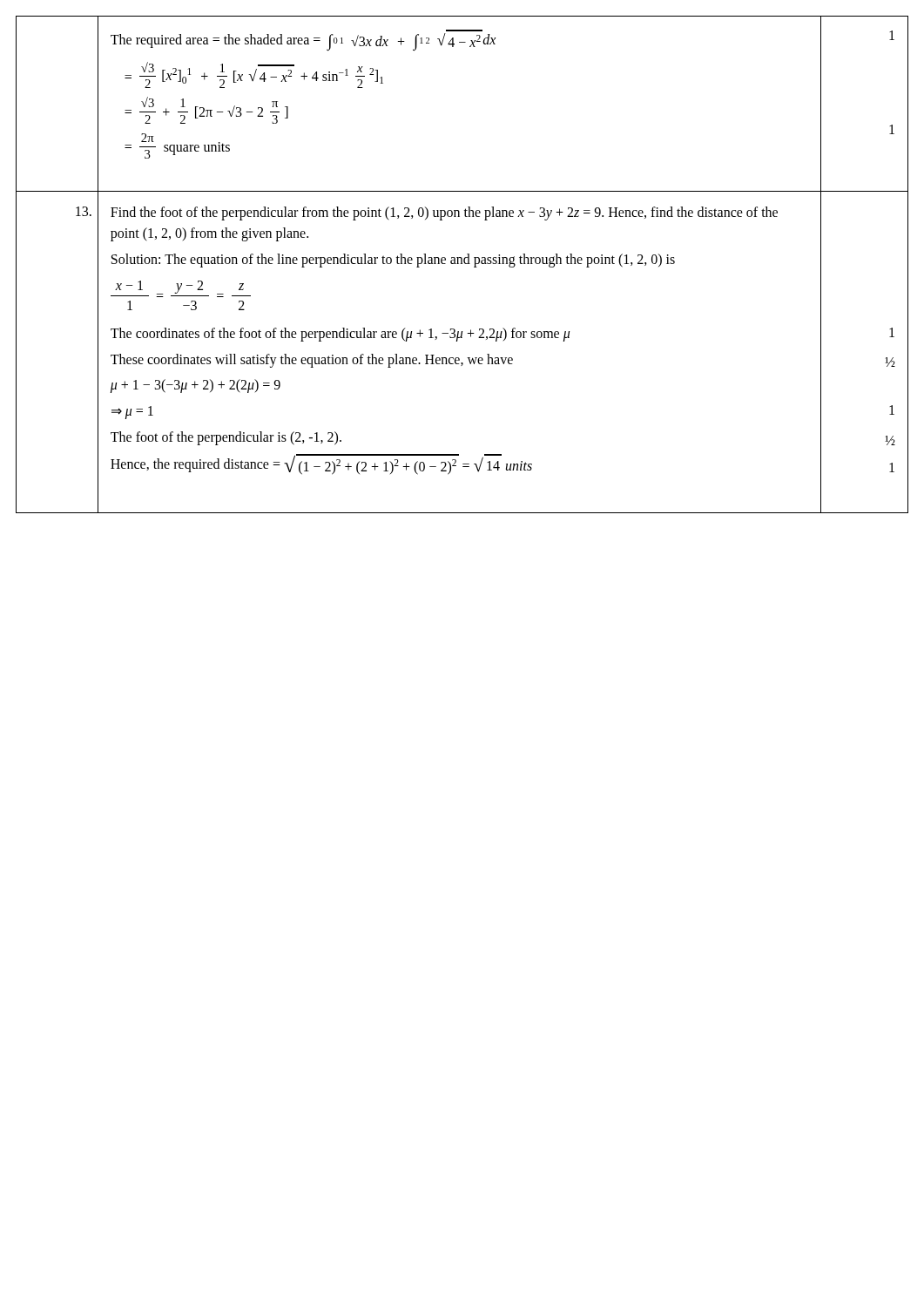This screenshot has height=1307, width=924.
Task: Point to the formula beginning "x − 1 1 = y −"
Action: 181,289
